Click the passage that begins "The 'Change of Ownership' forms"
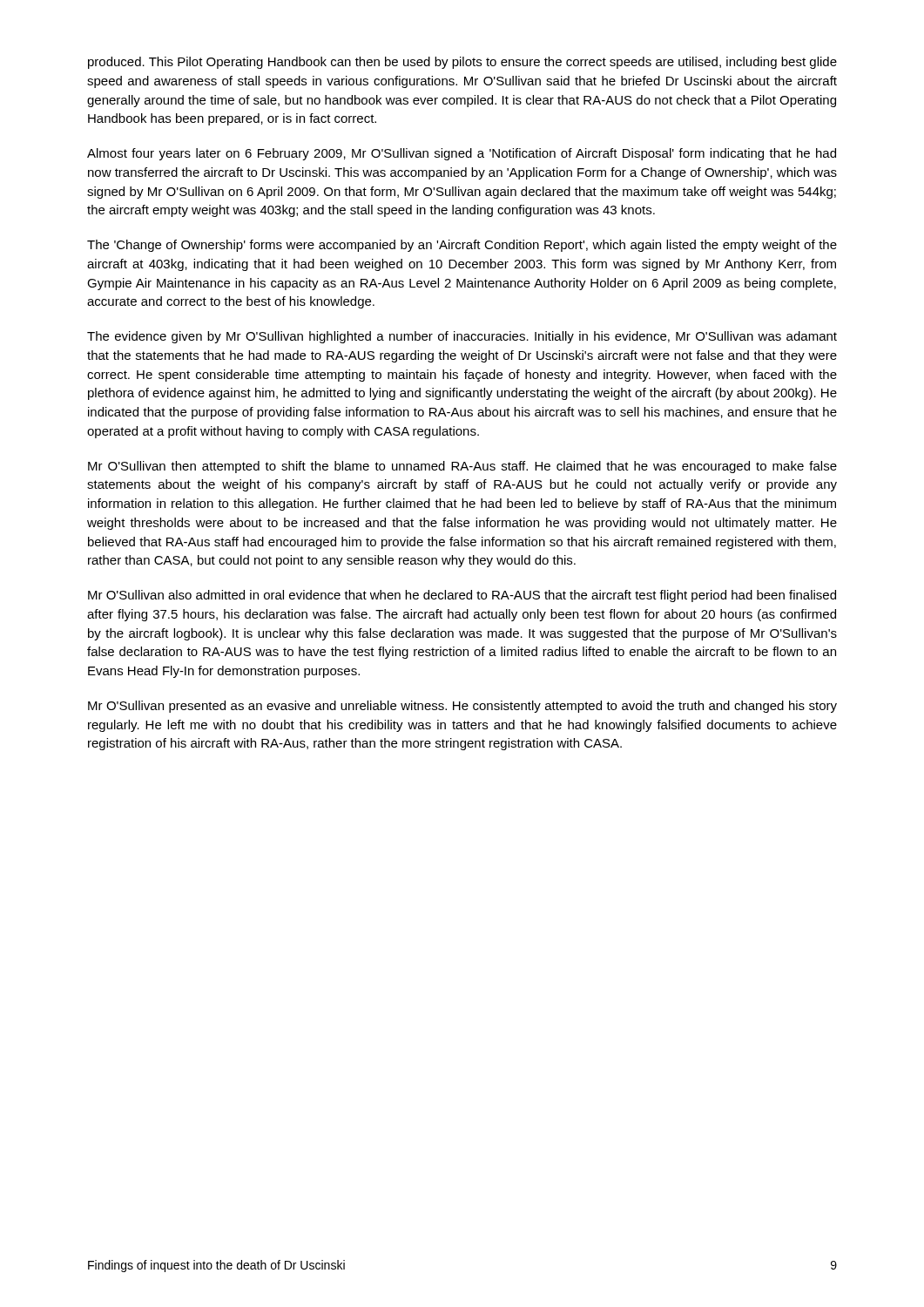 point(462,273)
